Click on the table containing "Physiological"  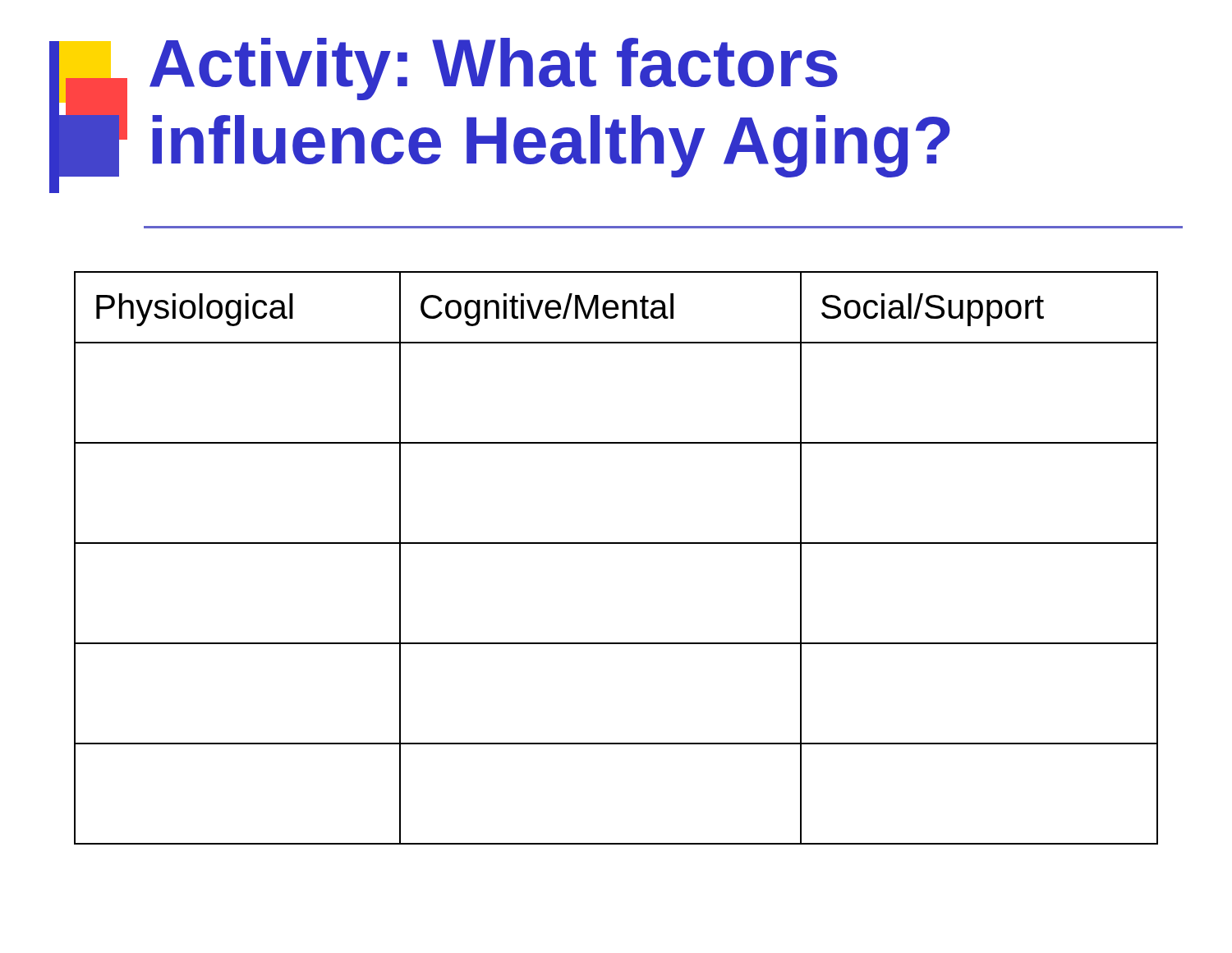pos(616,558)
